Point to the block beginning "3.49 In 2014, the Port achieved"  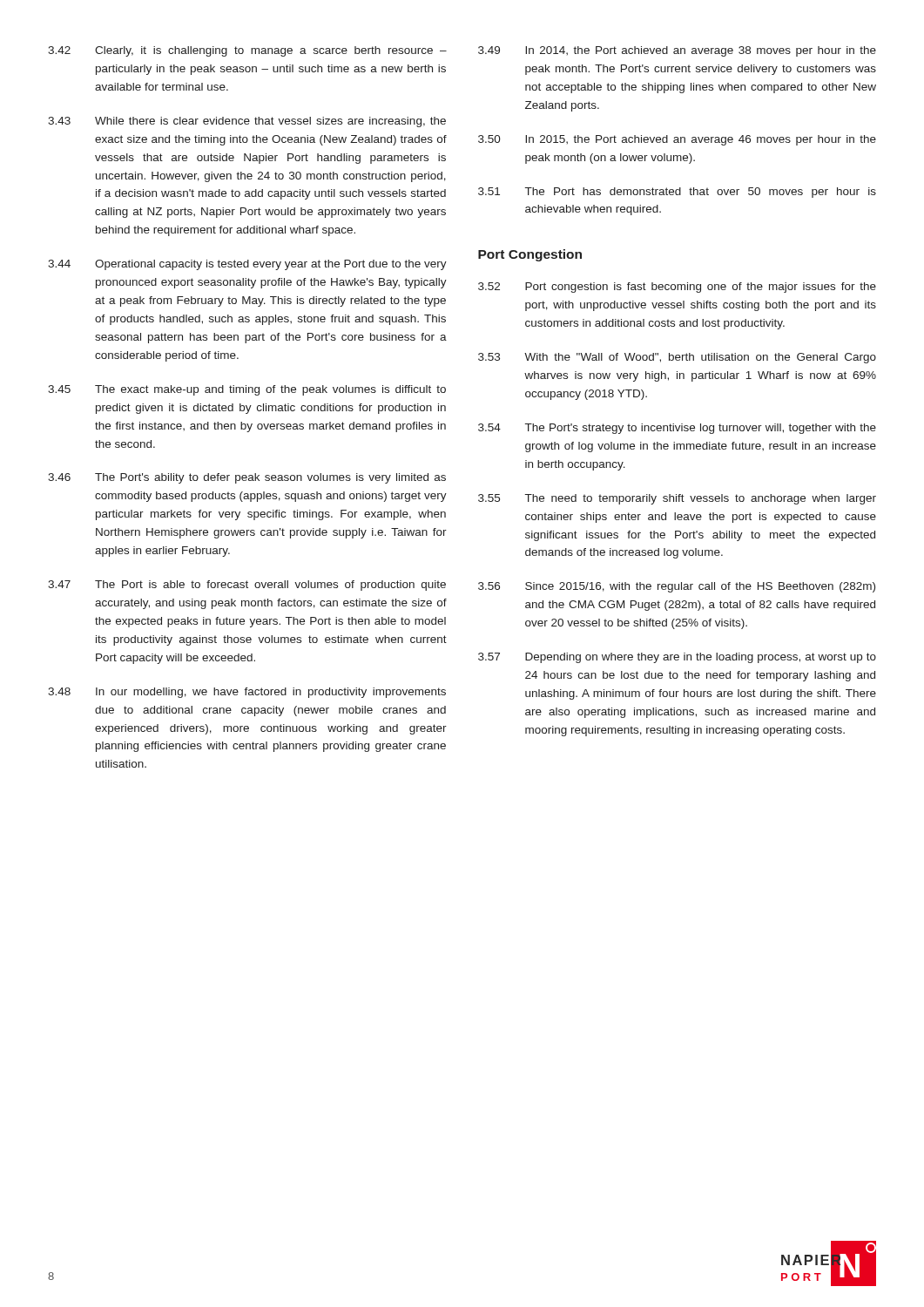coord(677,78)
